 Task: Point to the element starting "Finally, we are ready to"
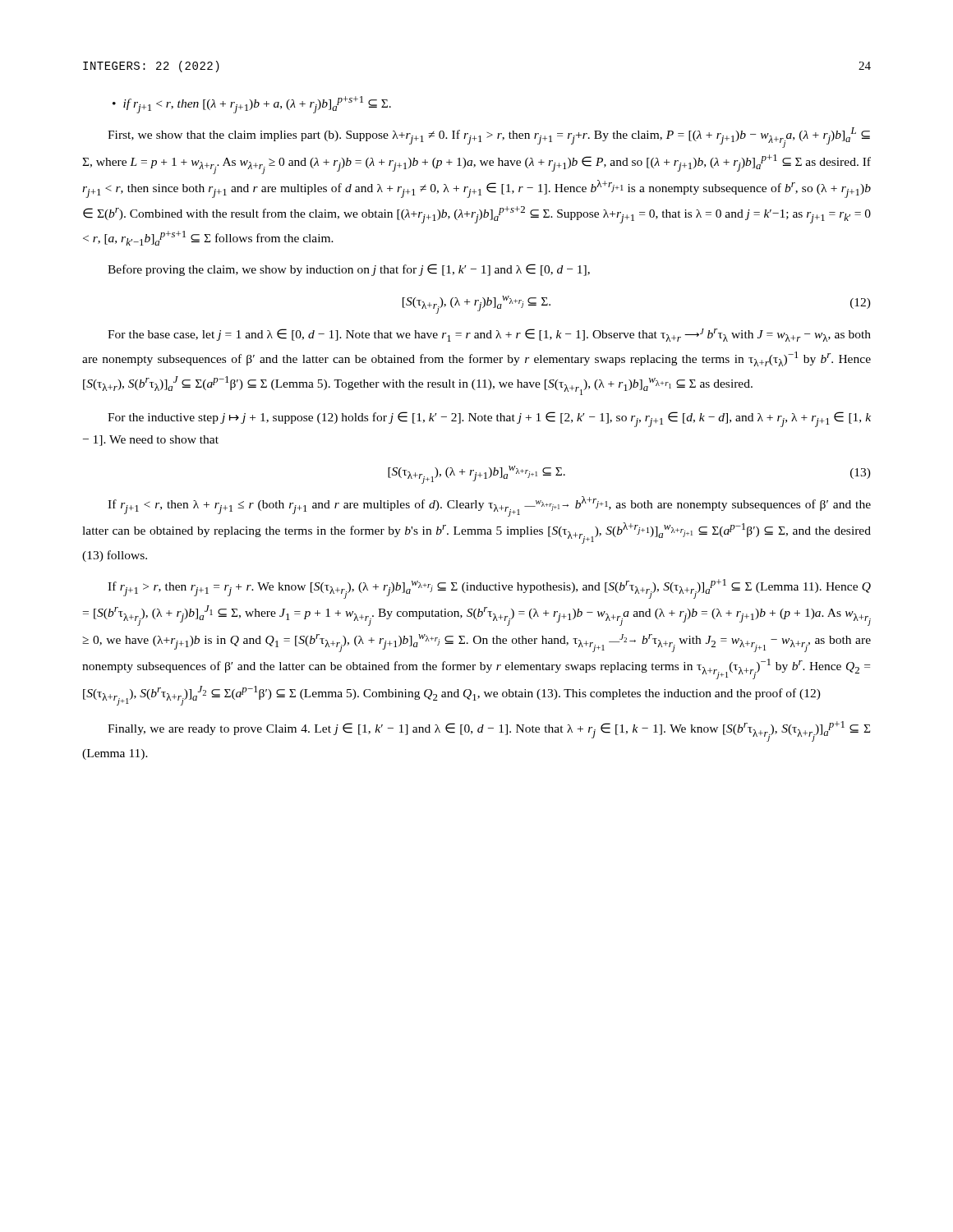click(476, 740)
